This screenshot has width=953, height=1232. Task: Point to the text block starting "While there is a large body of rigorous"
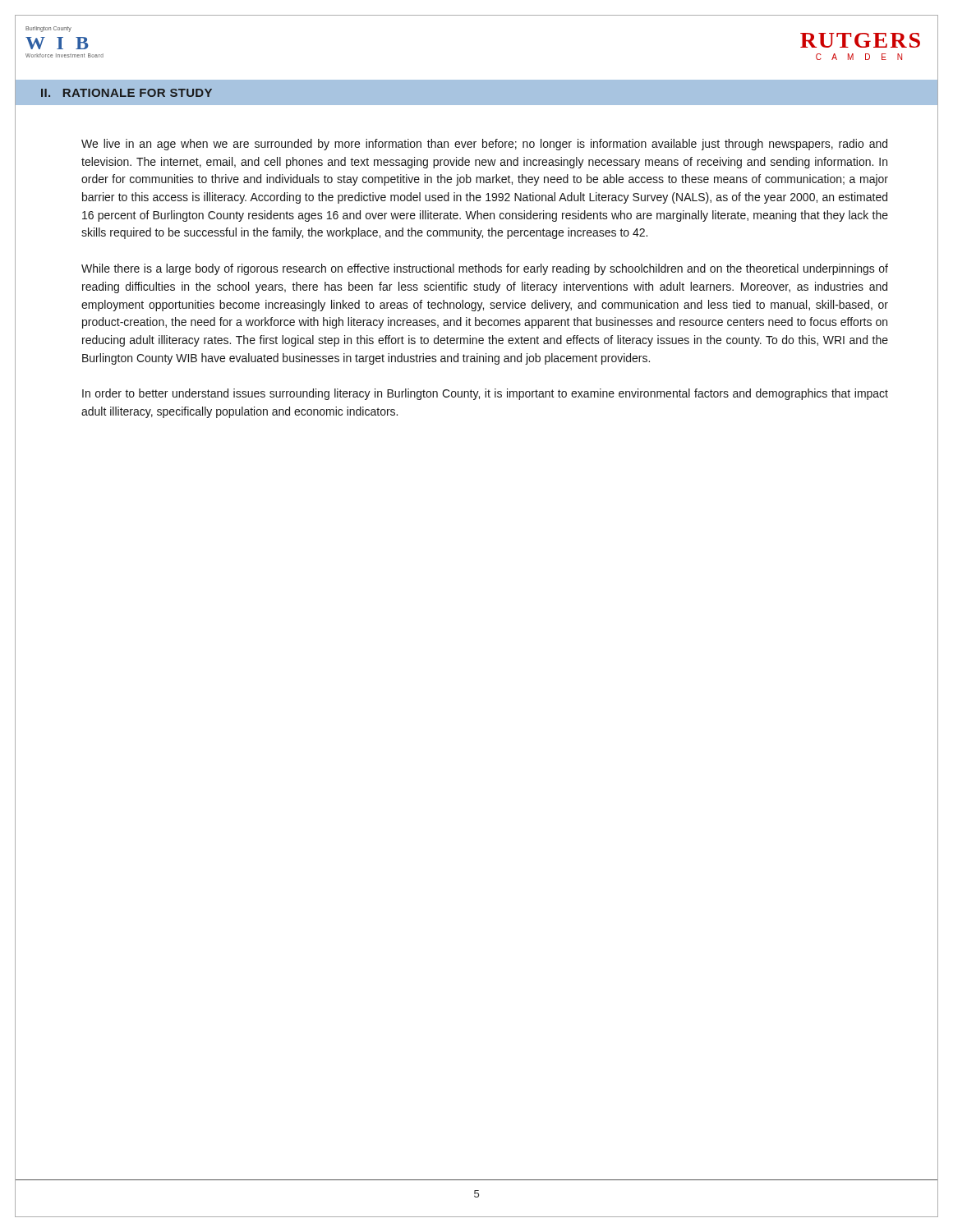pyautogui.click(x=485, y=313)
